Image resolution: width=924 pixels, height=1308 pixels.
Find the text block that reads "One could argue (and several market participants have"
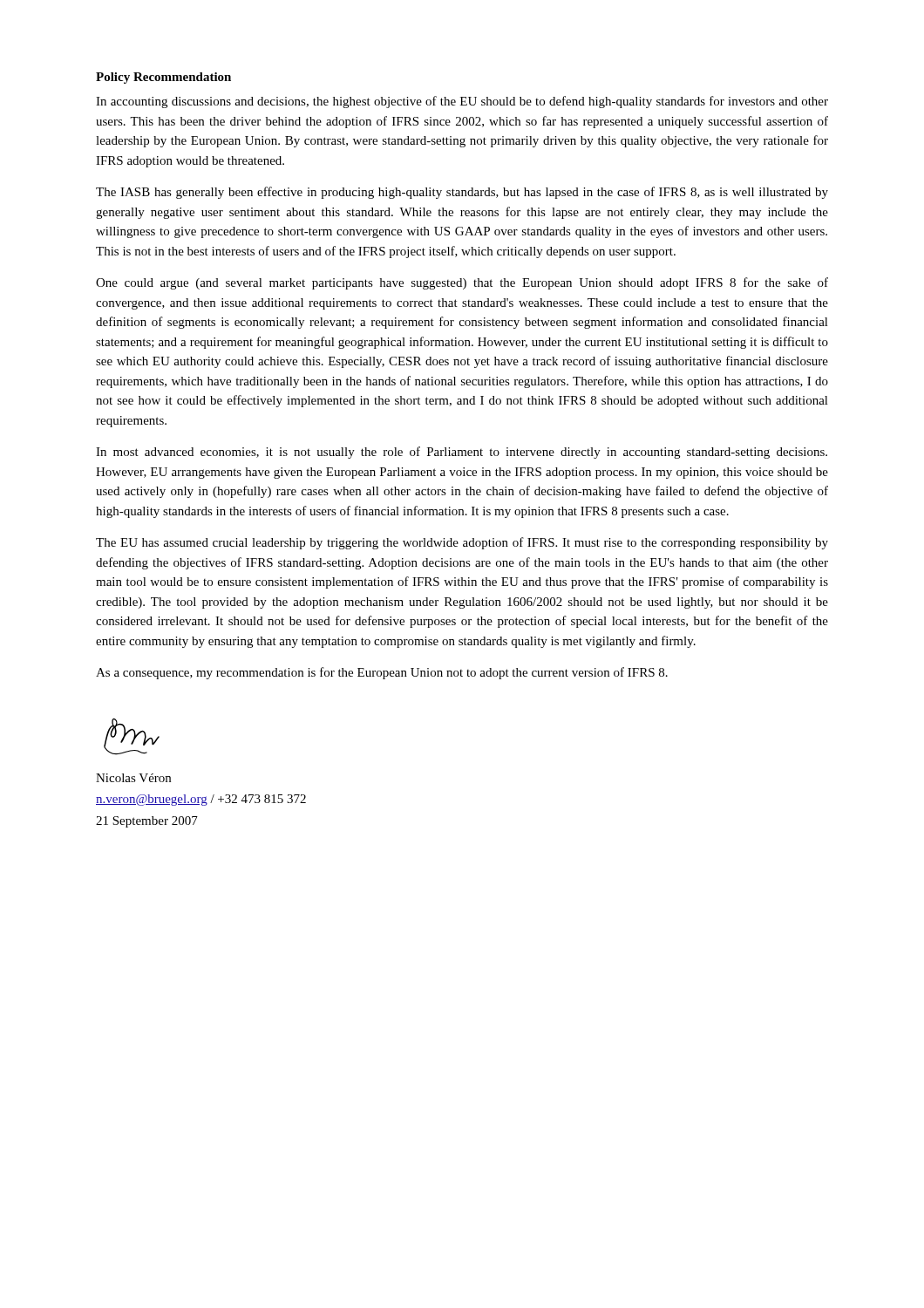click(x=462, y=351)
